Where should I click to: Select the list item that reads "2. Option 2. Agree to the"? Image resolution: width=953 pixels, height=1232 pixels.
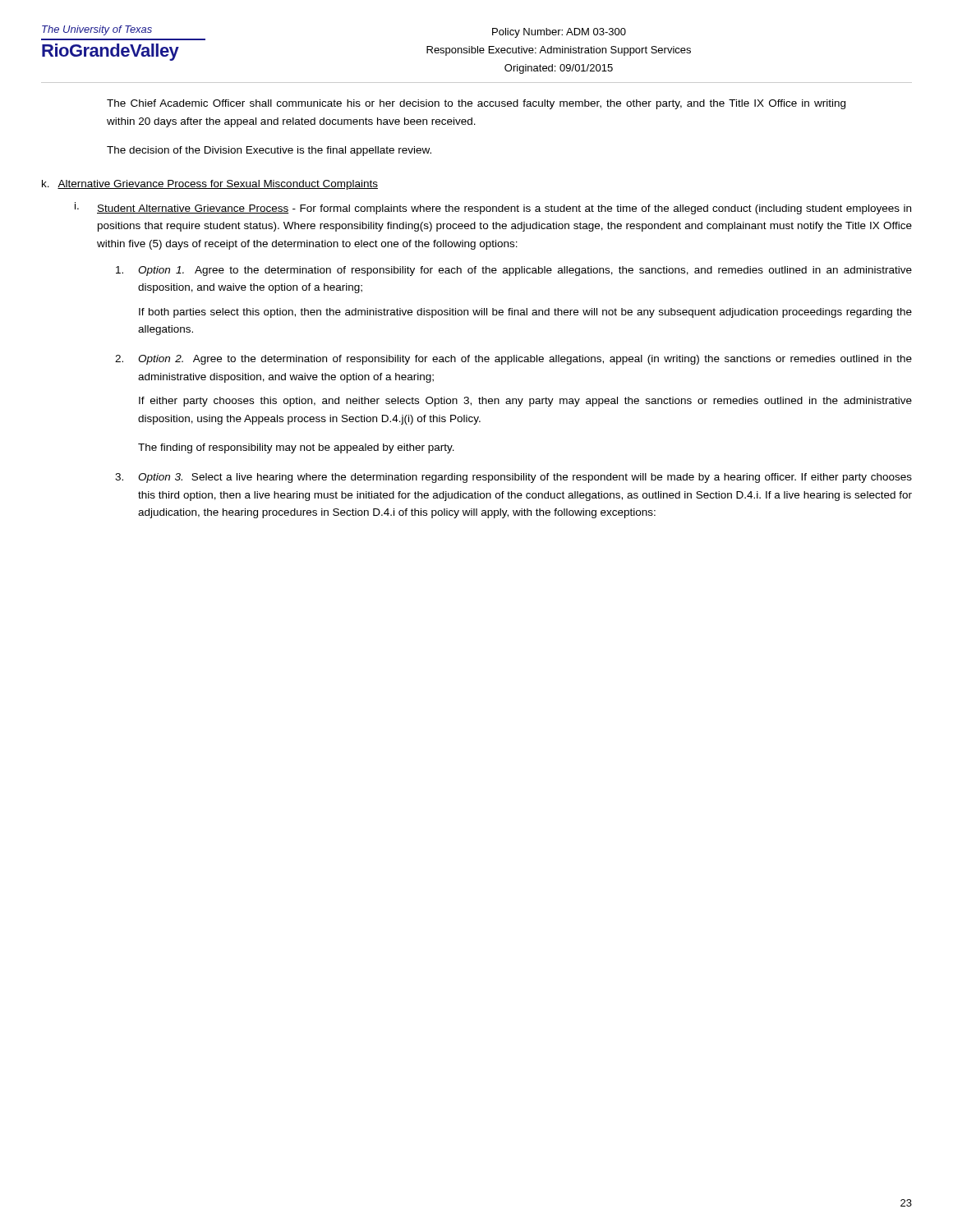(x=513, y=368)
